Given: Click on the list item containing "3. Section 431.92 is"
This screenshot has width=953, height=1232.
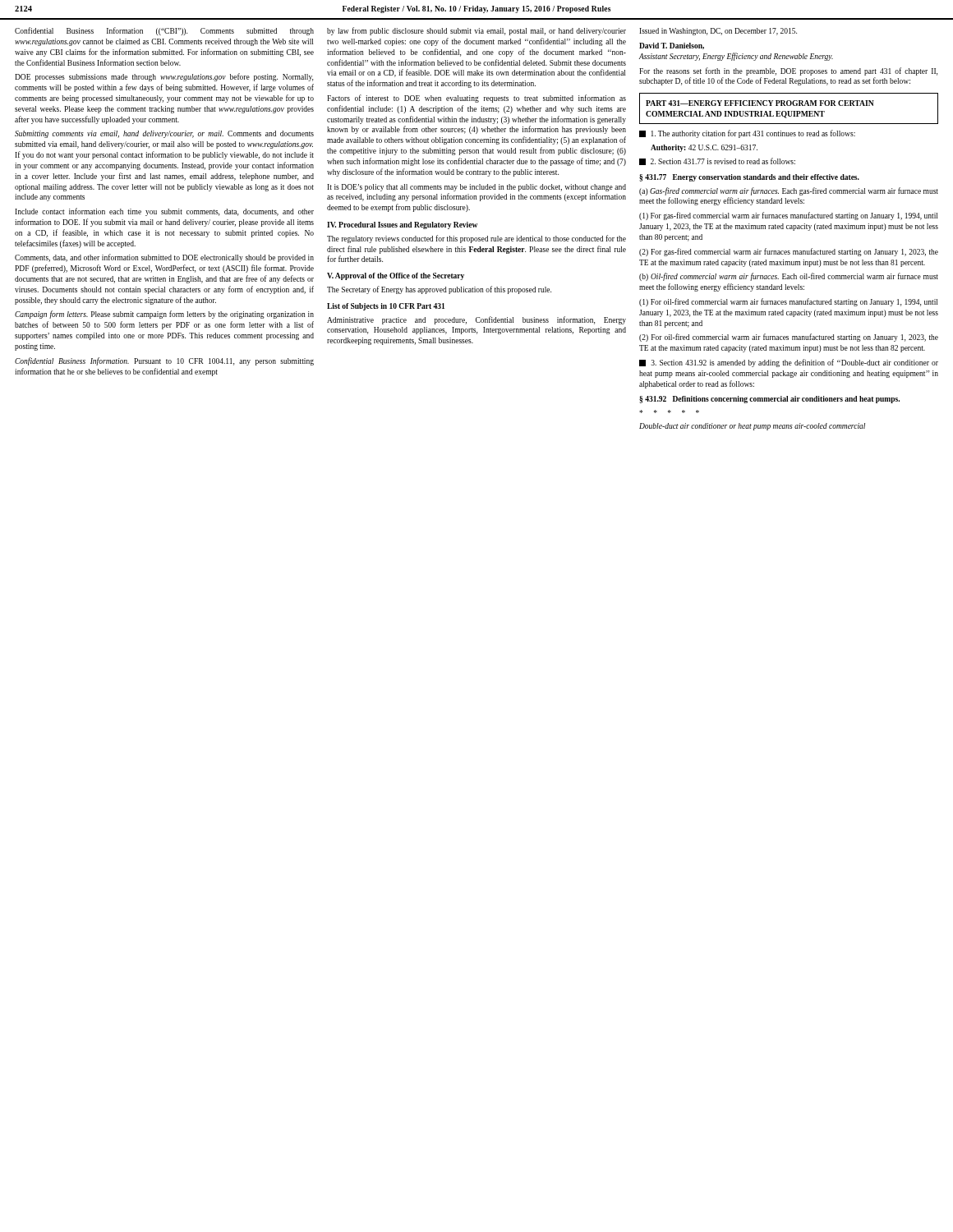Looking at the screenshot, I should pos(789,374).
